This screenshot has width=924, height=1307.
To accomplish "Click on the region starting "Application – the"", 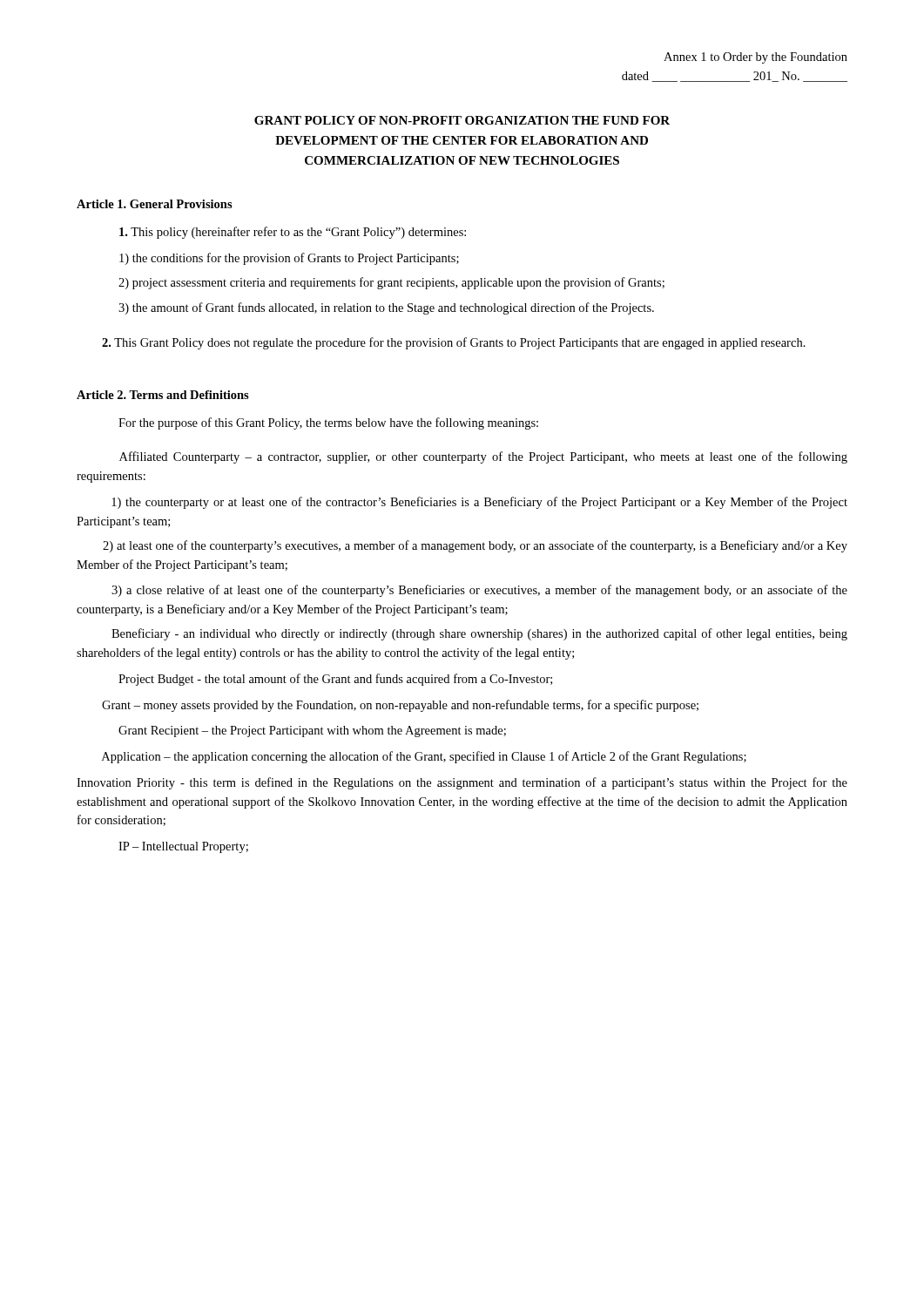I will 412,756.
